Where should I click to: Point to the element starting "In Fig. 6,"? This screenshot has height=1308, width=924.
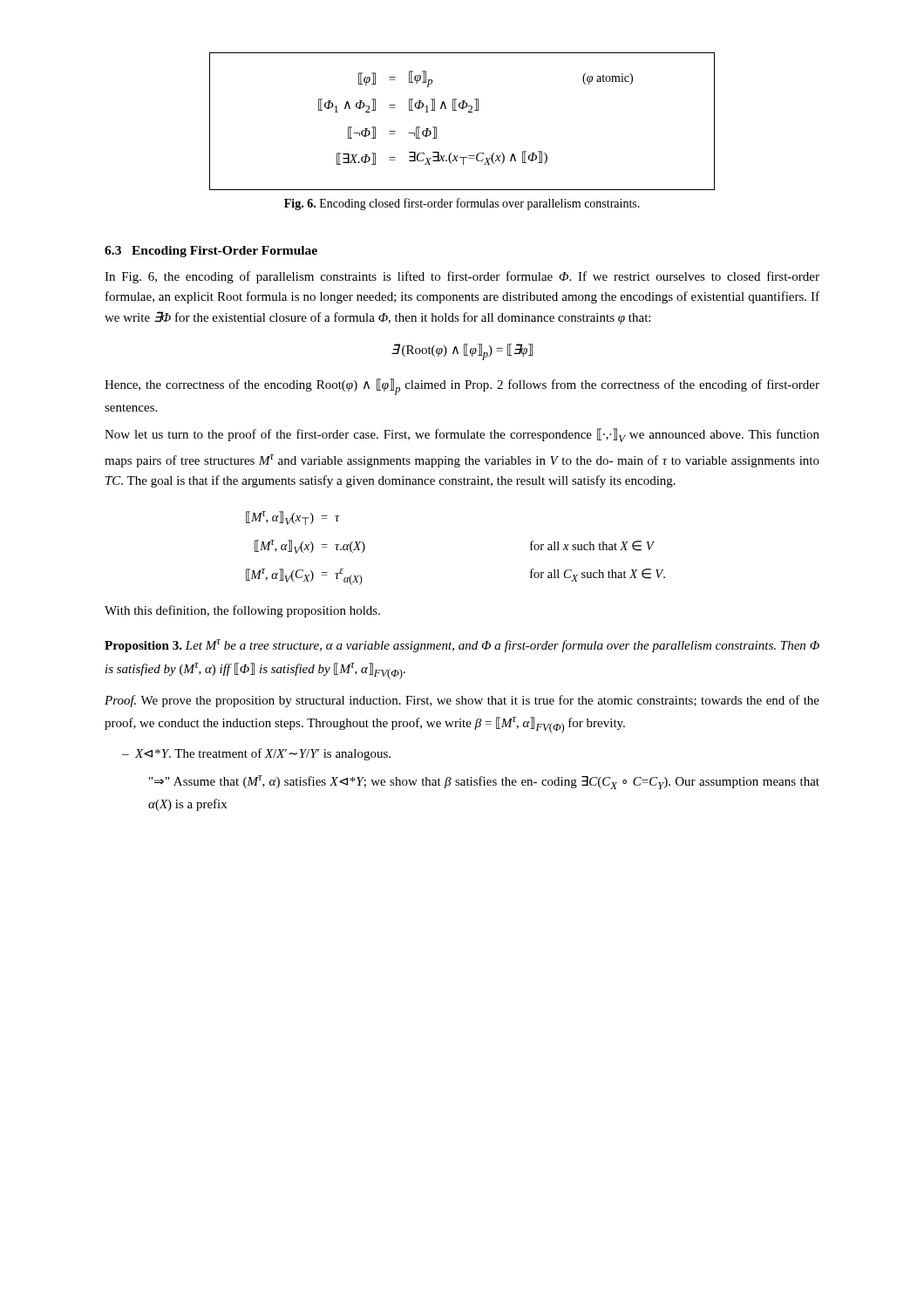(462, 297)
